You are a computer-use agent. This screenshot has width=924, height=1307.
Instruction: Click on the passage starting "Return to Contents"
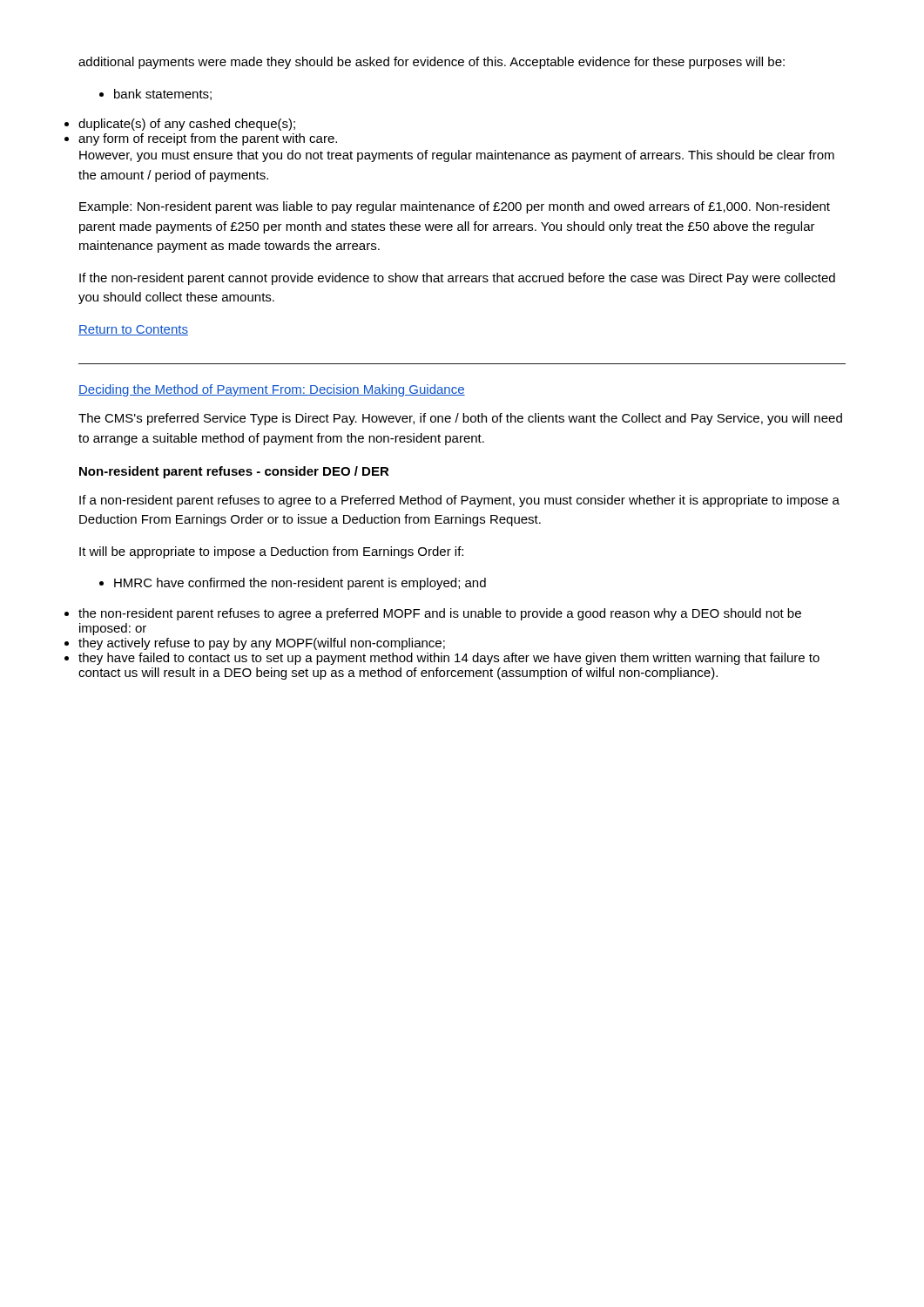[x=133, y=330]
